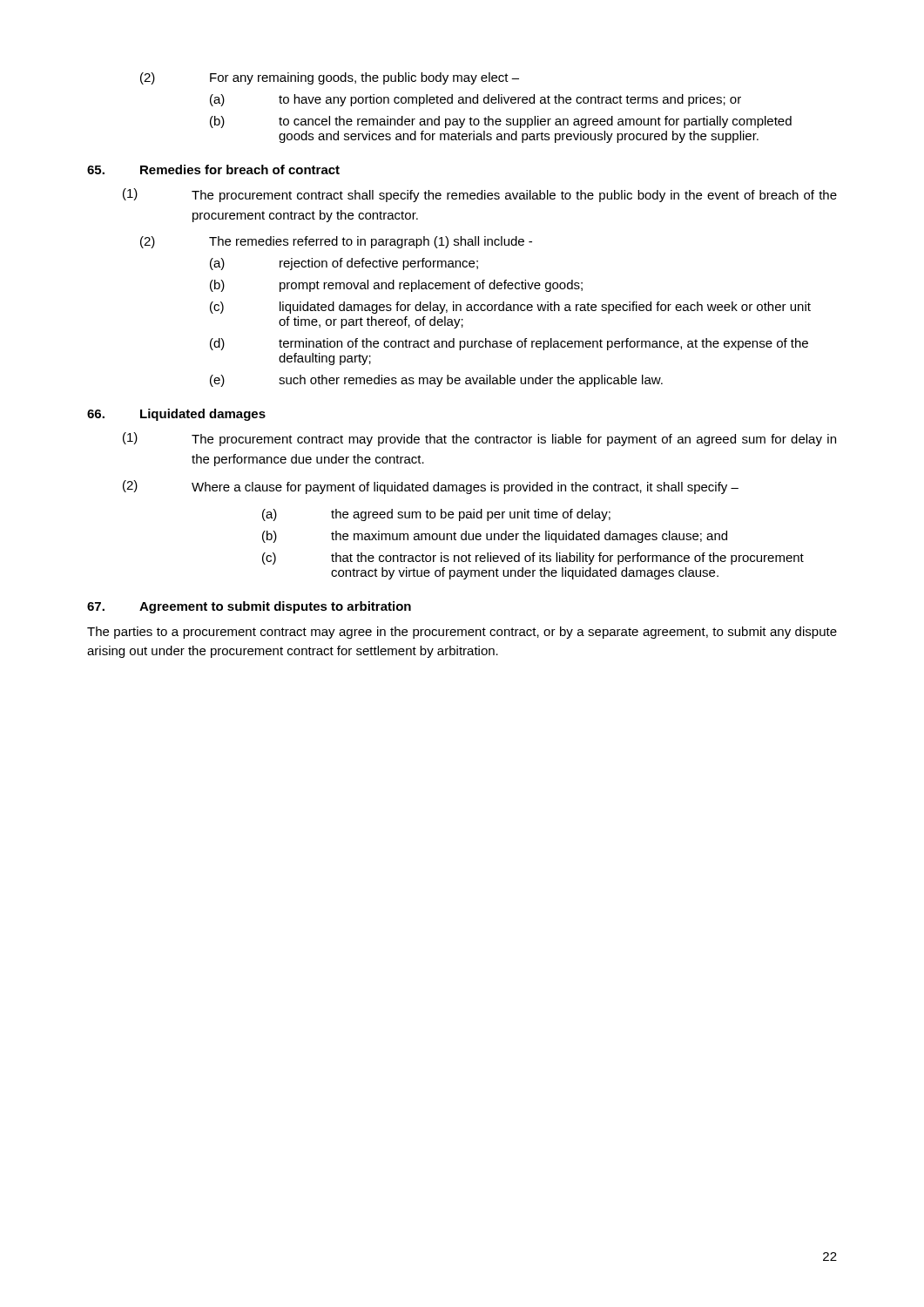
Task: Select the list item that says "(a) the agreed sum to"
Action: 488,513
